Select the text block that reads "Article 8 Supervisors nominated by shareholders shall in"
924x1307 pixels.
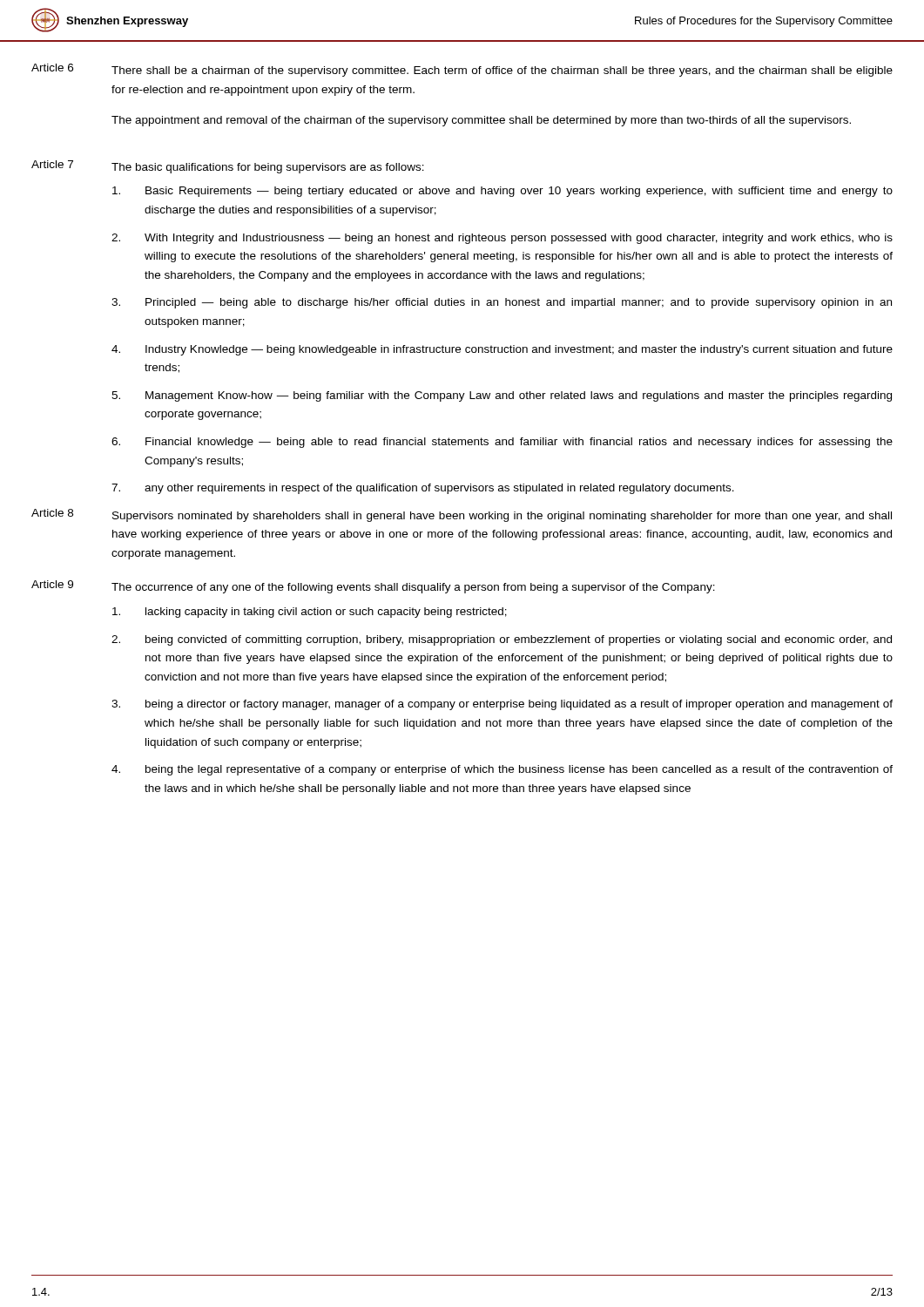pyautogui.click(x=462, y=534)
